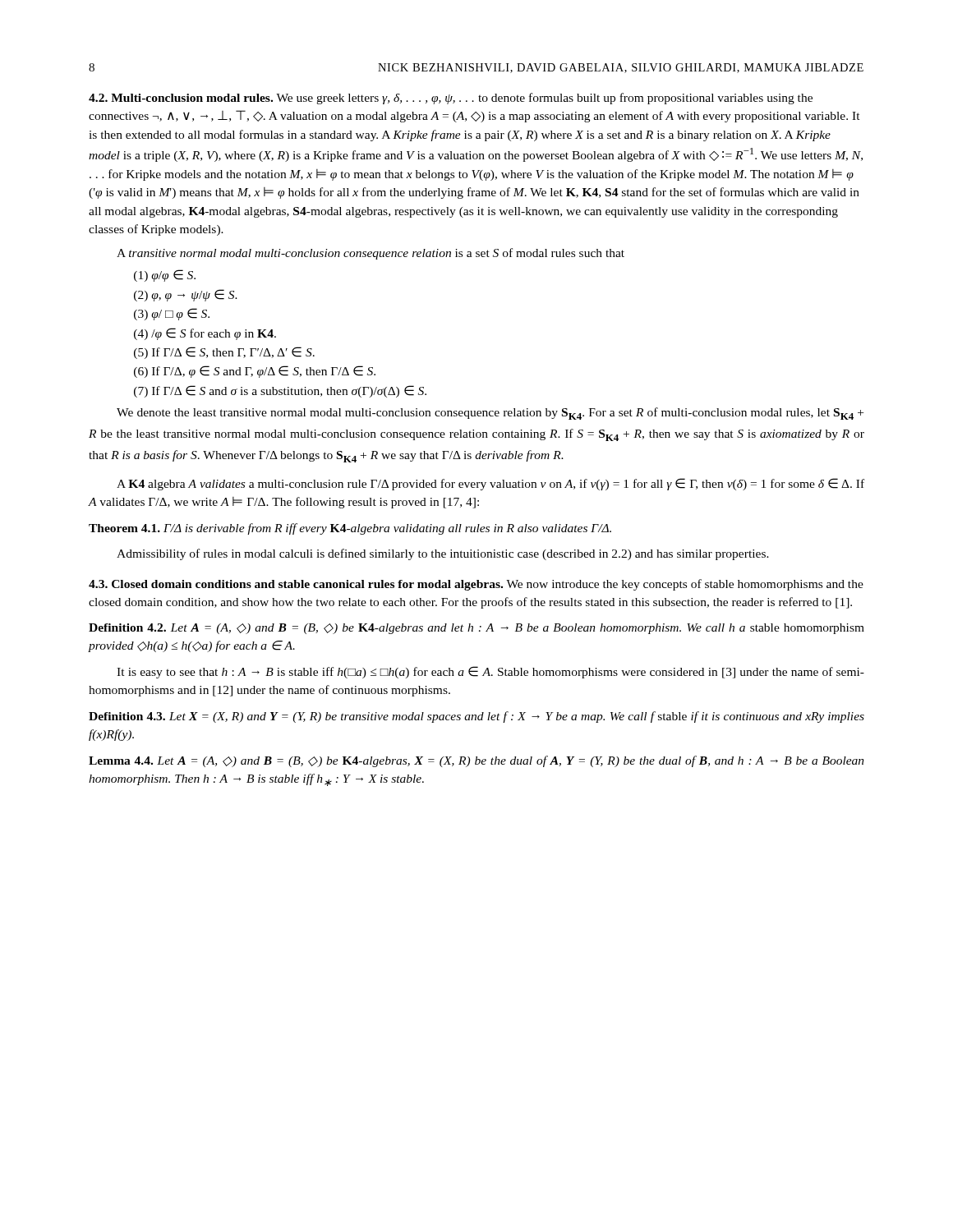This screenshot has width=953, height=1232.
Task: Locate the text block that reads "A K4 algebra A"
Action: (476, 493)
